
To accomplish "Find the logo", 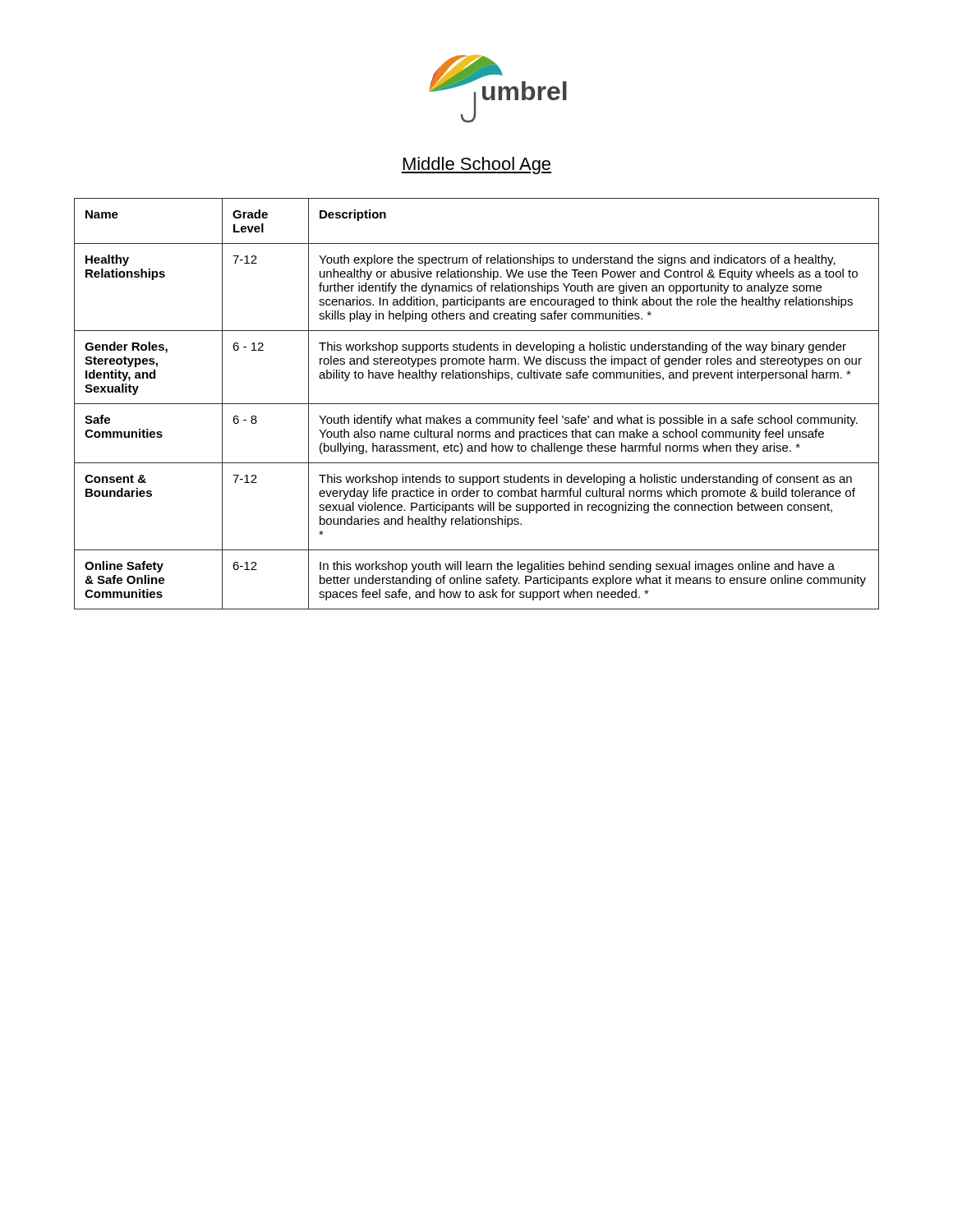I will click(476, 90).
